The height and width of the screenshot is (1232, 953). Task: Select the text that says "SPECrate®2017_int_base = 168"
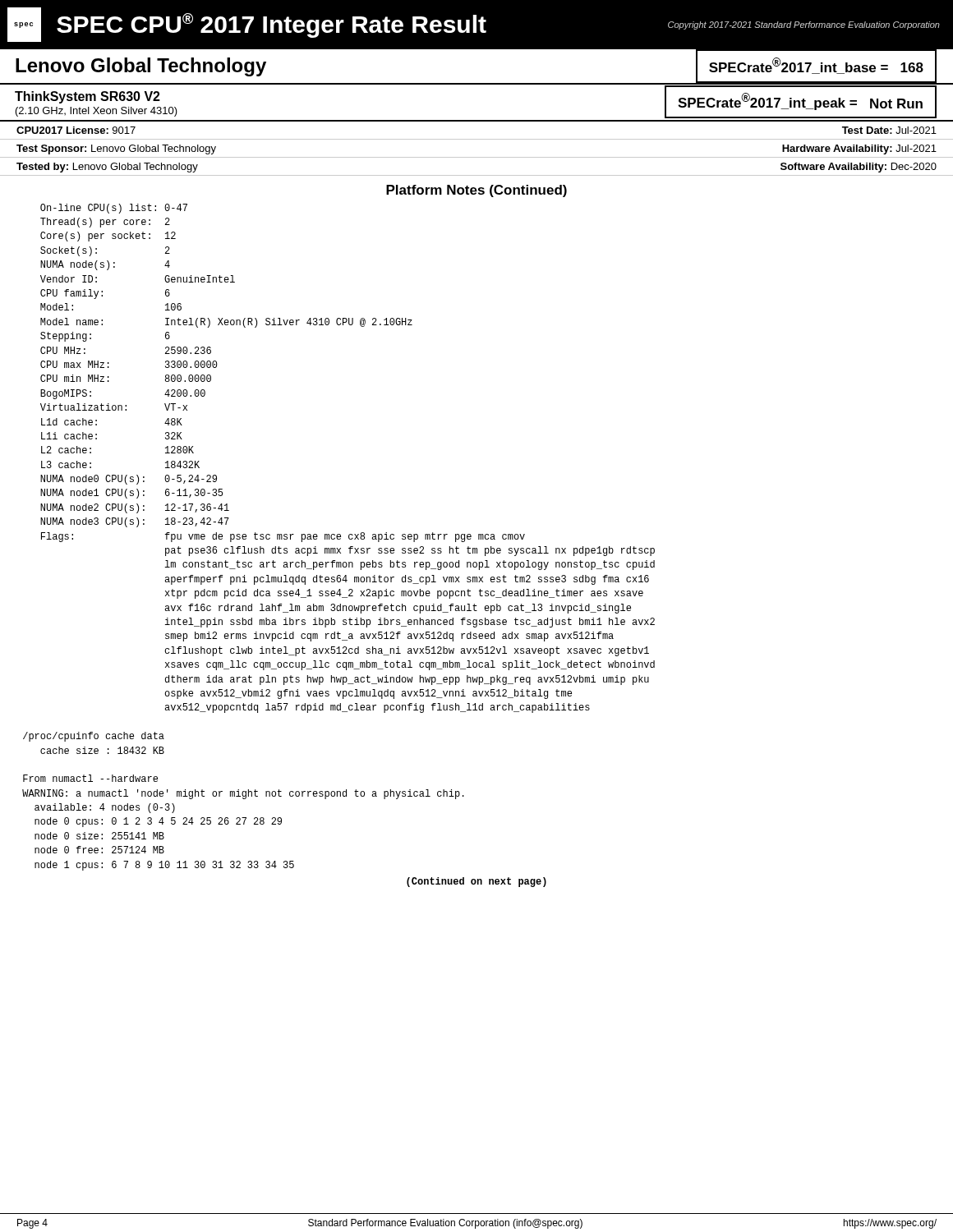tap(816, 66)
